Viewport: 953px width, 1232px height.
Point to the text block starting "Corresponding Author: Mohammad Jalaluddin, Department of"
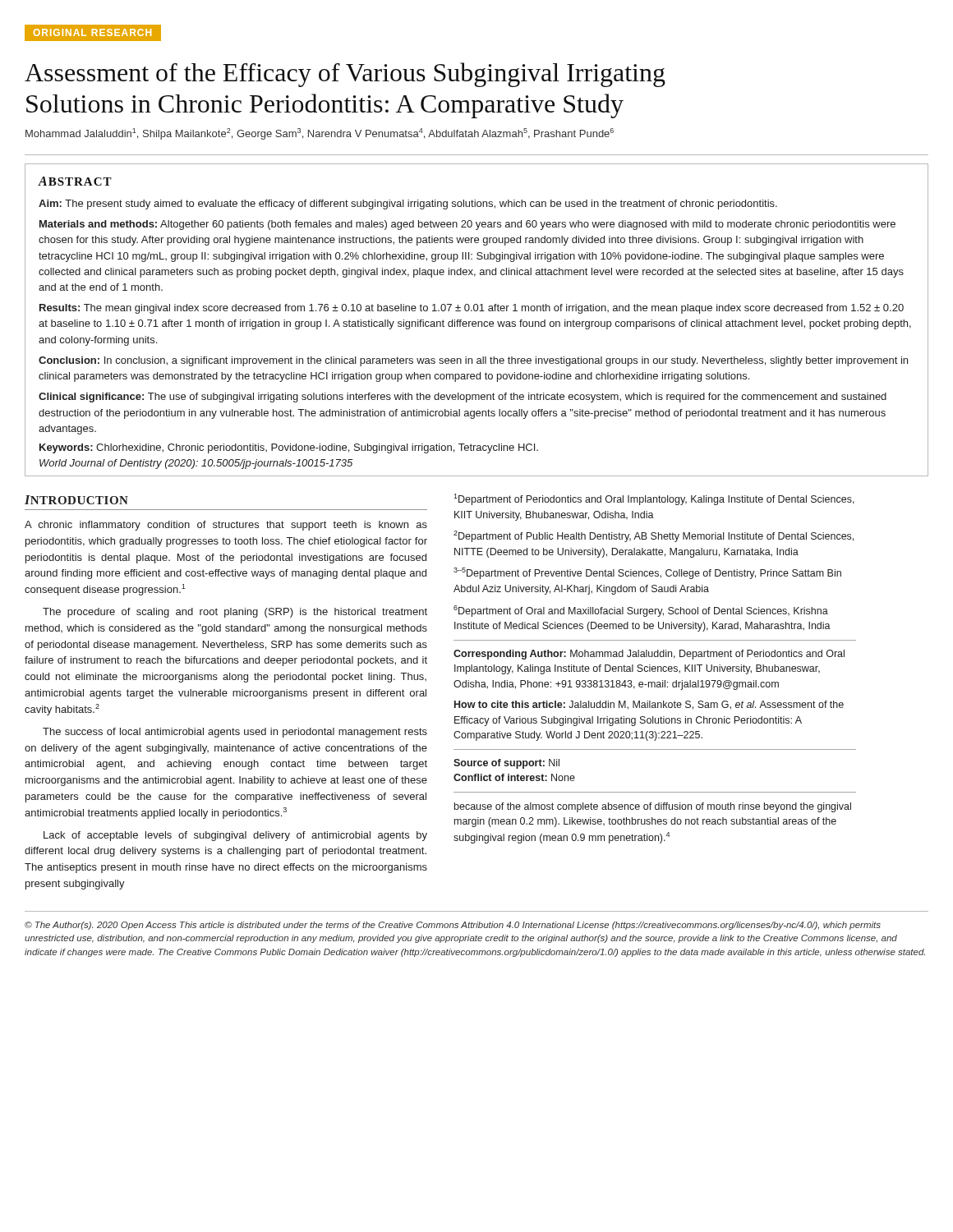(x=649, y=669)
